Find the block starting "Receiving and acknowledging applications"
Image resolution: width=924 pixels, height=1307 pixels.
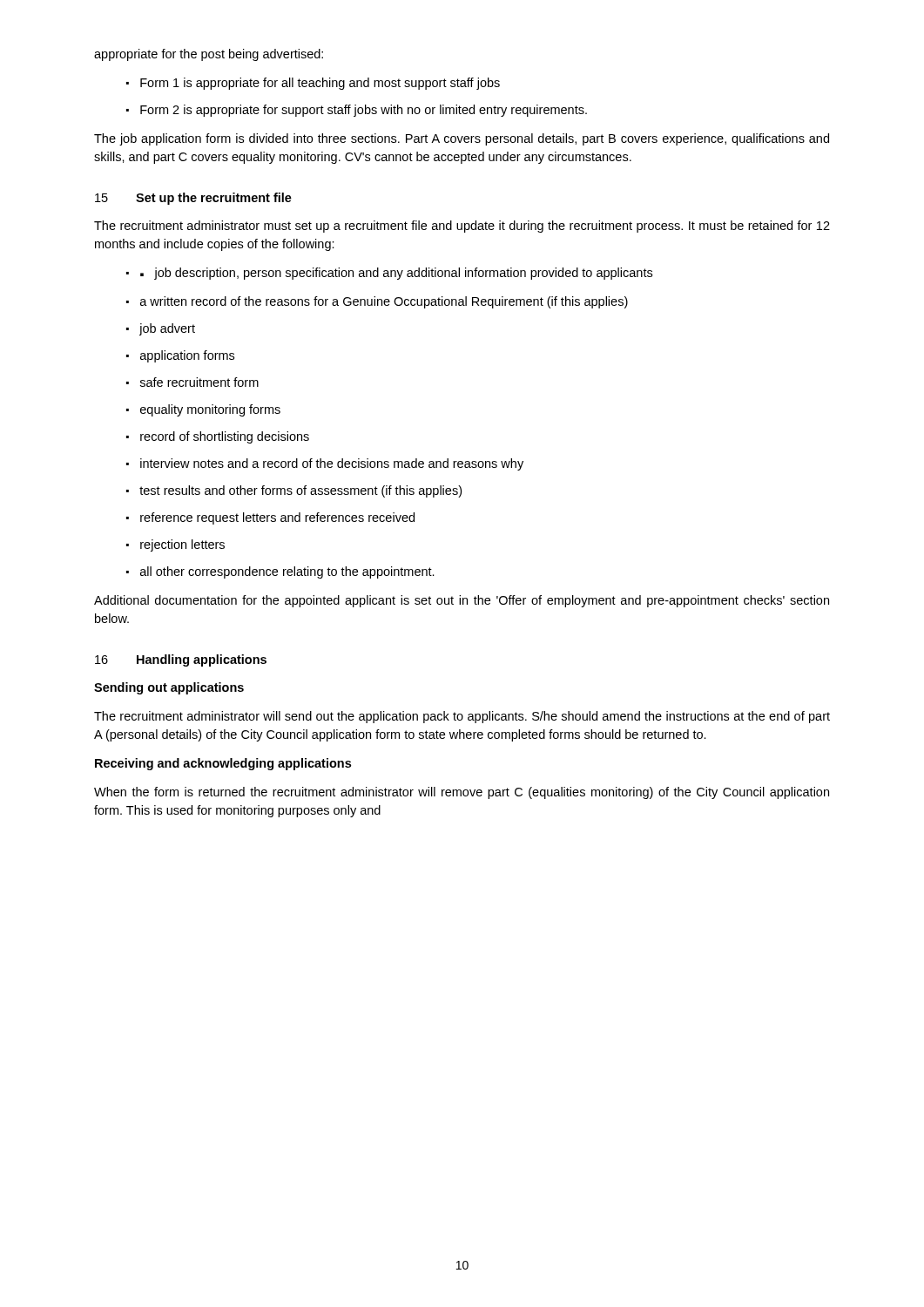tap(223, 764)
